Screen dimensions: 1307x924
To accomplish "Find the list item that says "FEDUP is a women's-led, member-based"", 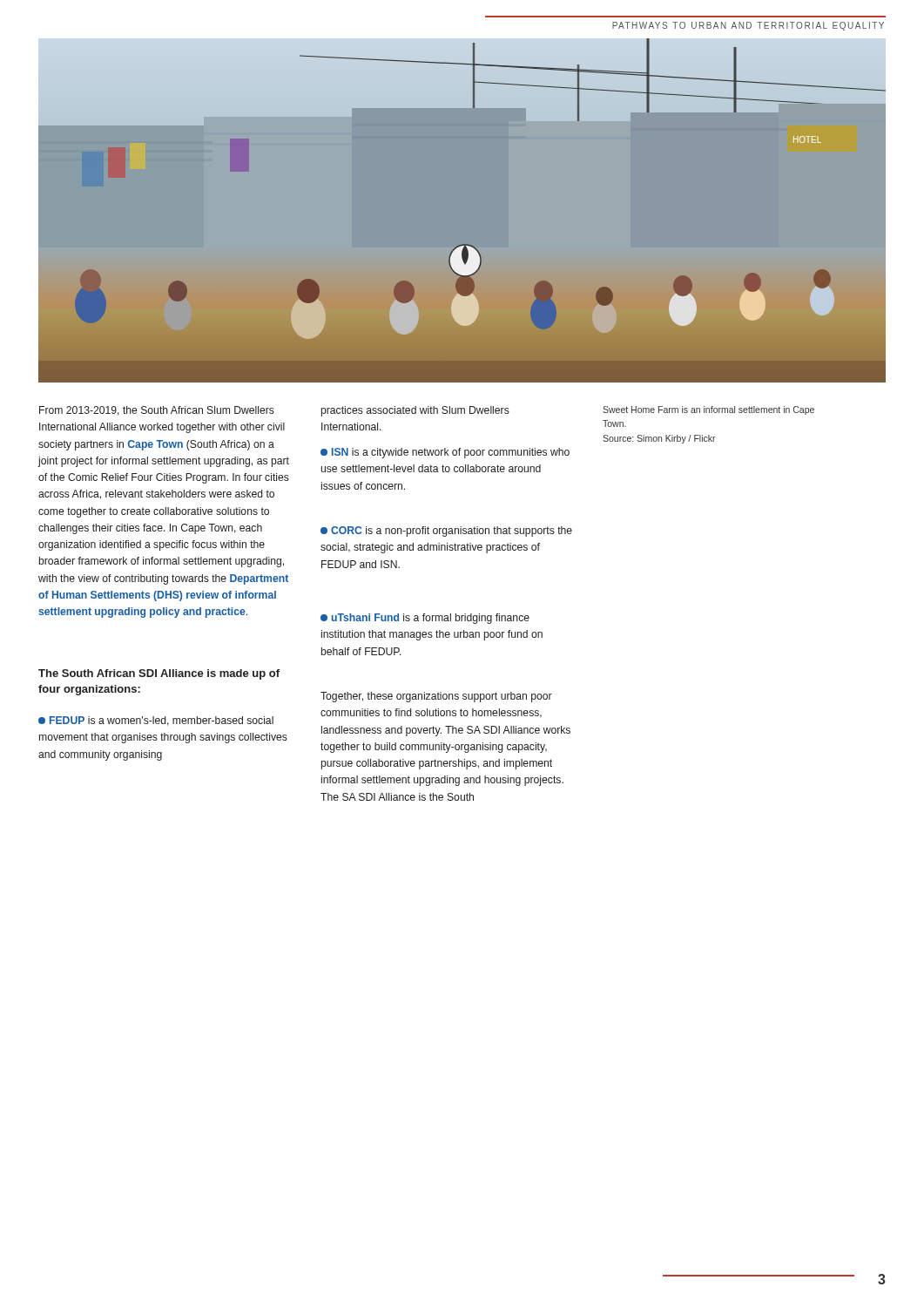I will (x=163, y=737).
